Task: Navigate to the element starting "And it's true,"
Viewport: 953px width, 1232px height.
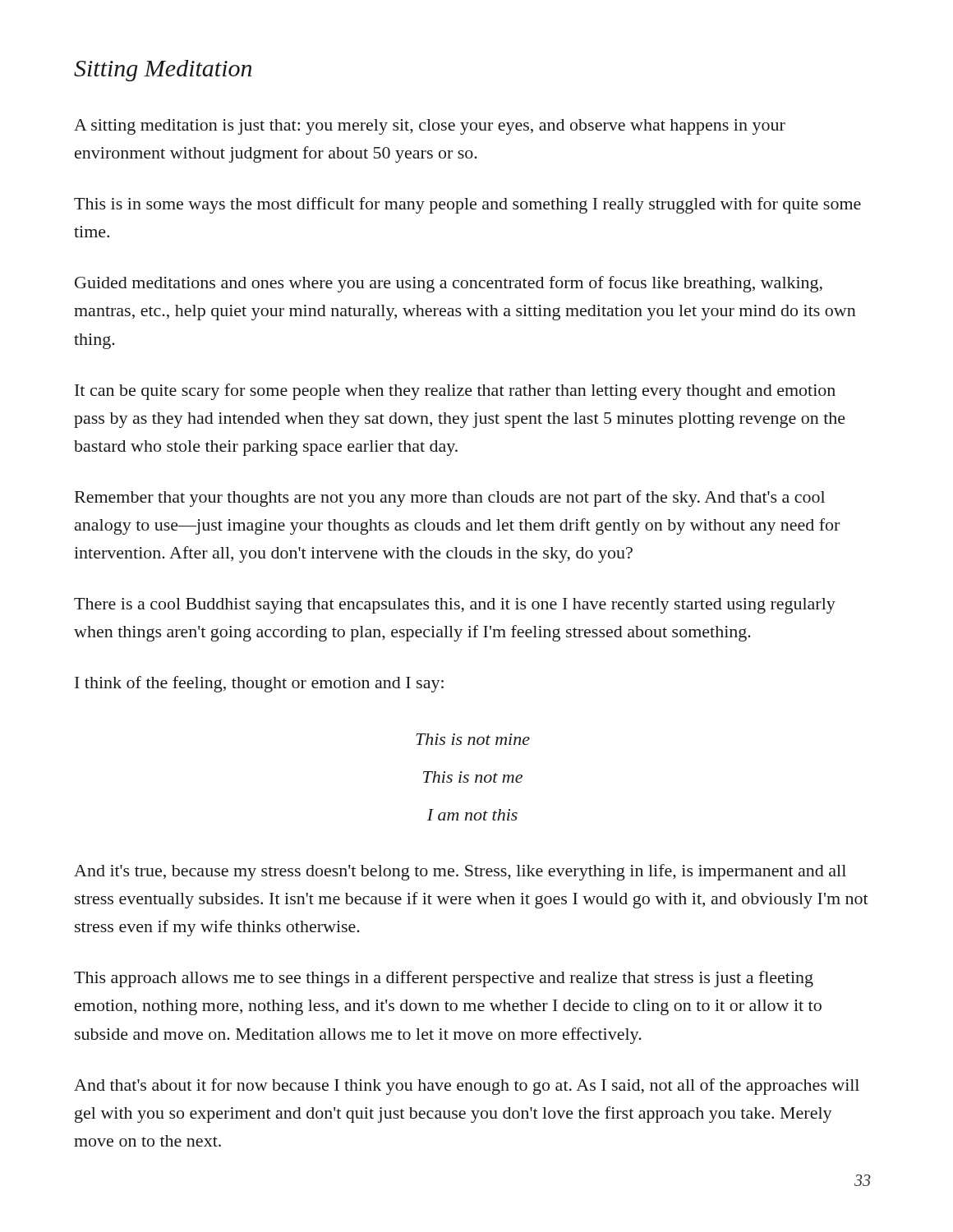Action: pyautogui.click(x=471, y=898)
